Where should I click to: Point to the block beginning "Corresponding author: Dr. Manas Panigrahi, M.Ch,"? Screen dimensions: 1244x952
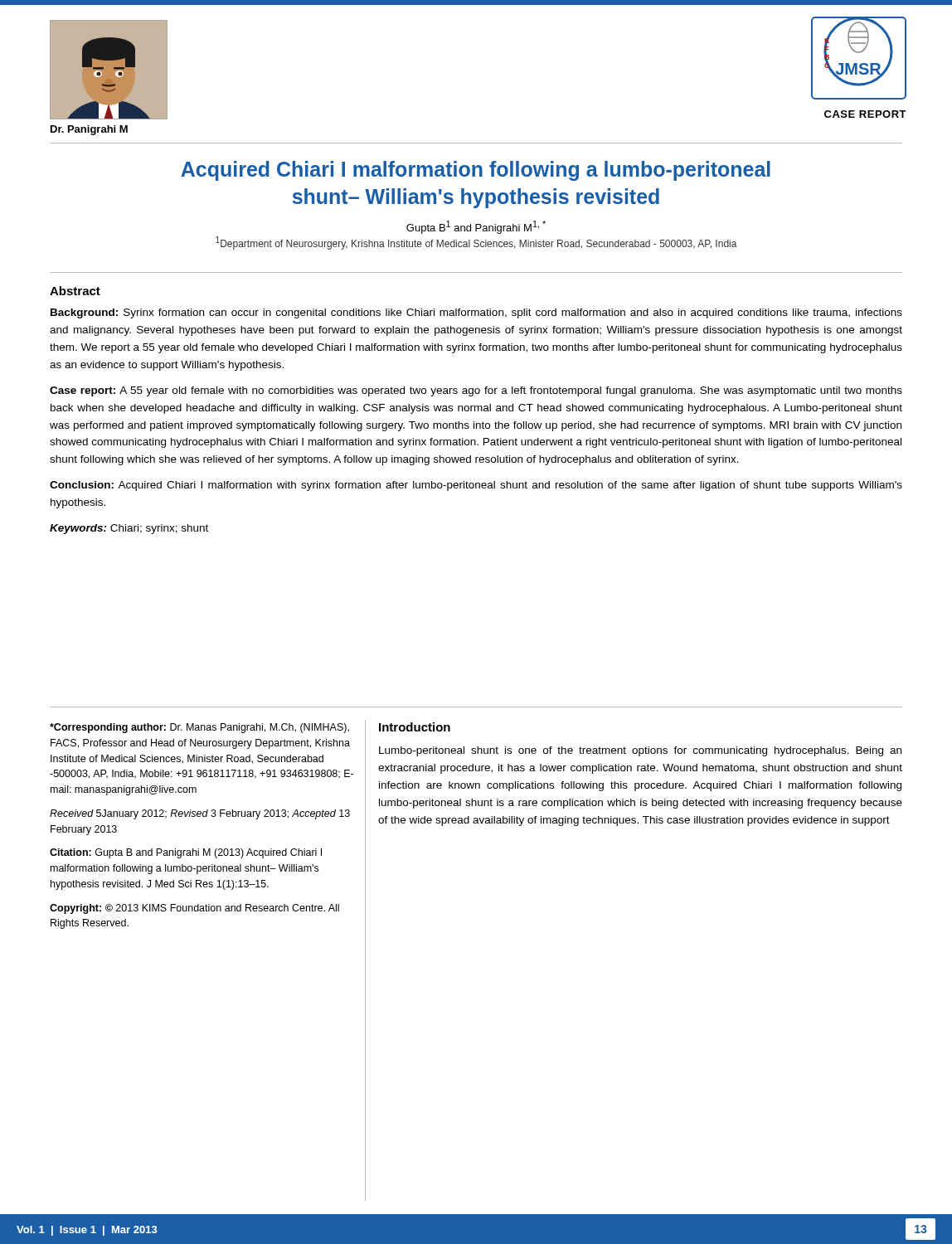(x=202, y=758)
